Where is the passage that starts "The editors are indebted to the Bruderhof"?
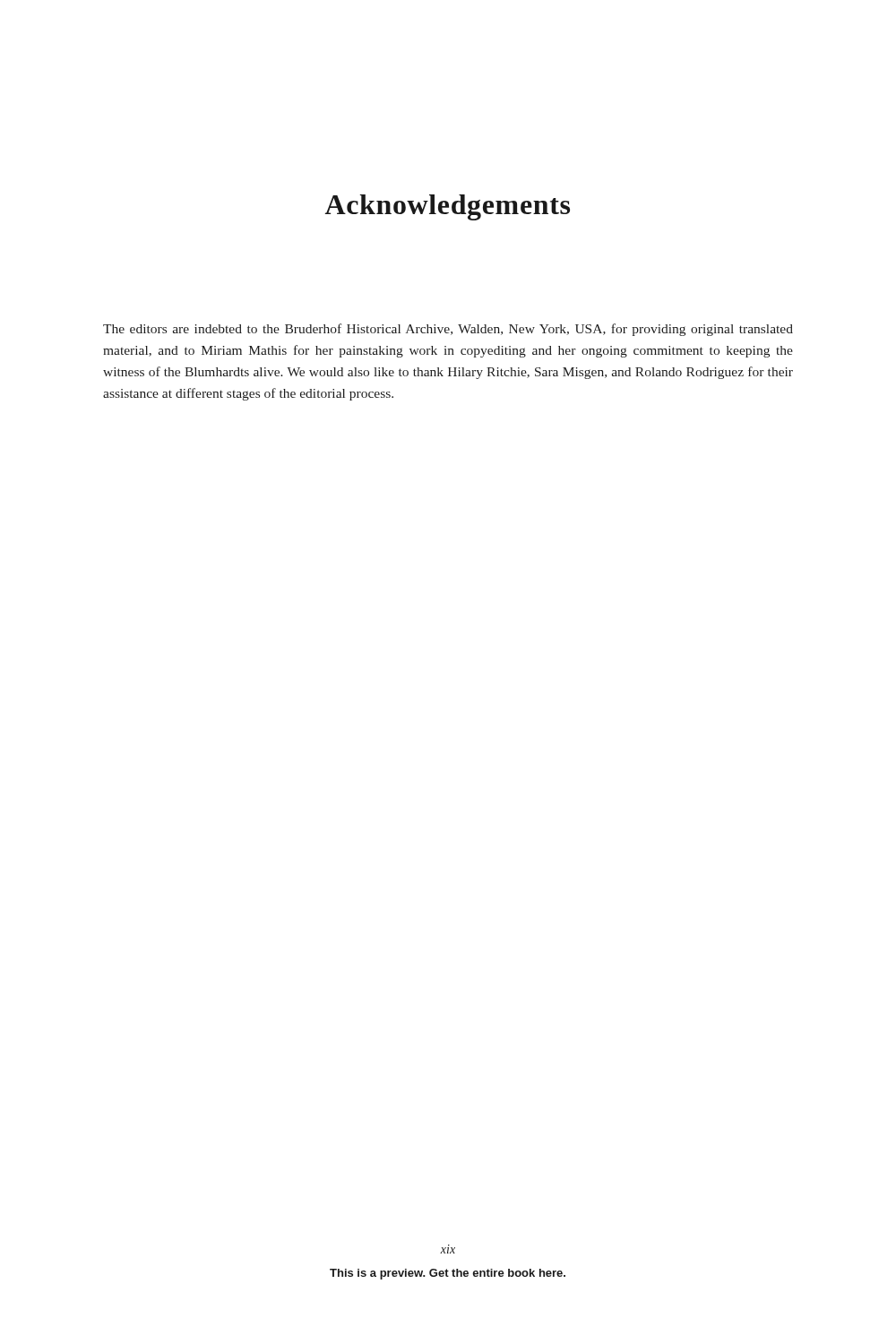Viewport: 896px width, 1344px height. coord(448,361)
